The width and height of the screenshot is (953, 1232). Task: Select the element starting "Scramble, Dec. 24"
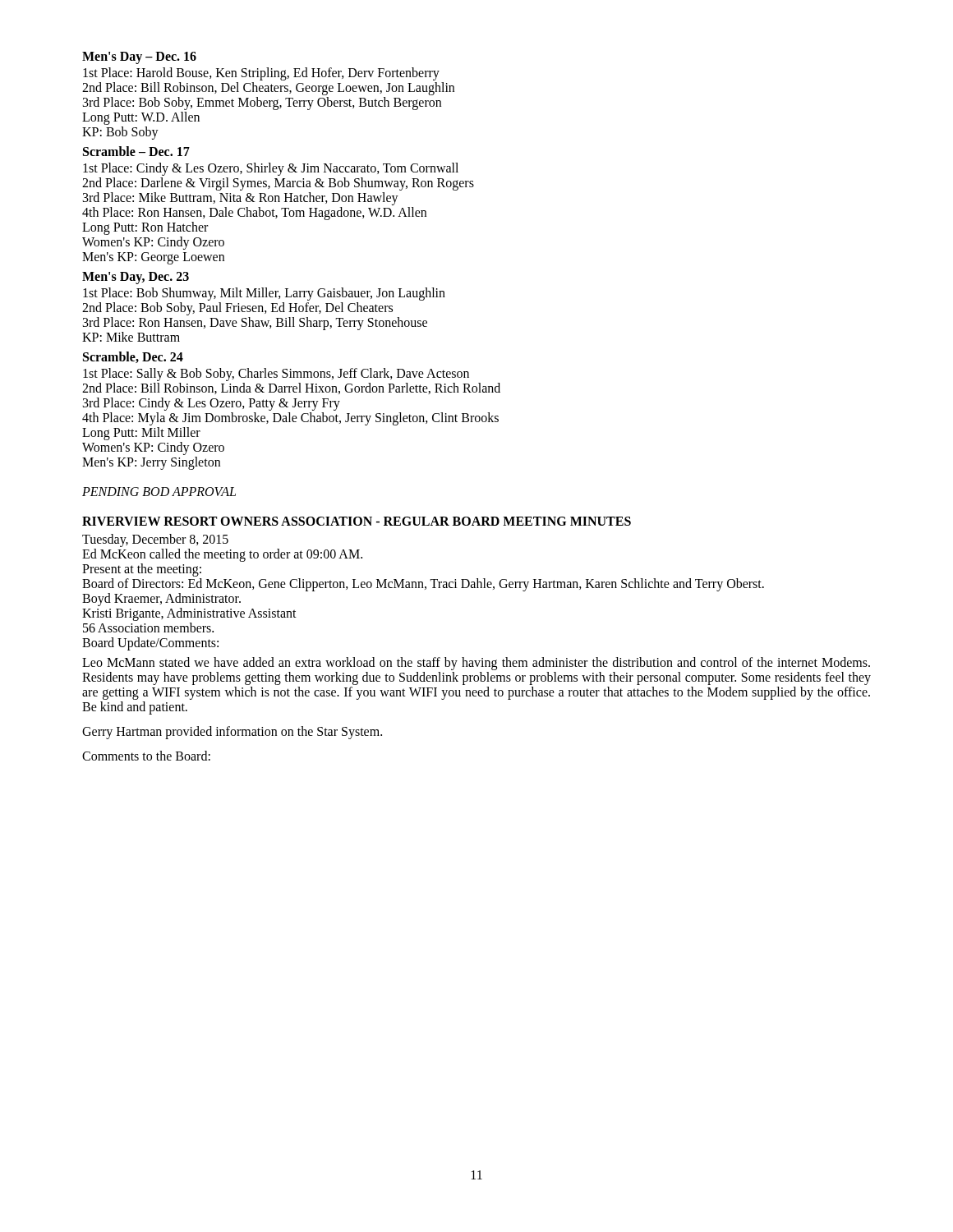[133, 357]
